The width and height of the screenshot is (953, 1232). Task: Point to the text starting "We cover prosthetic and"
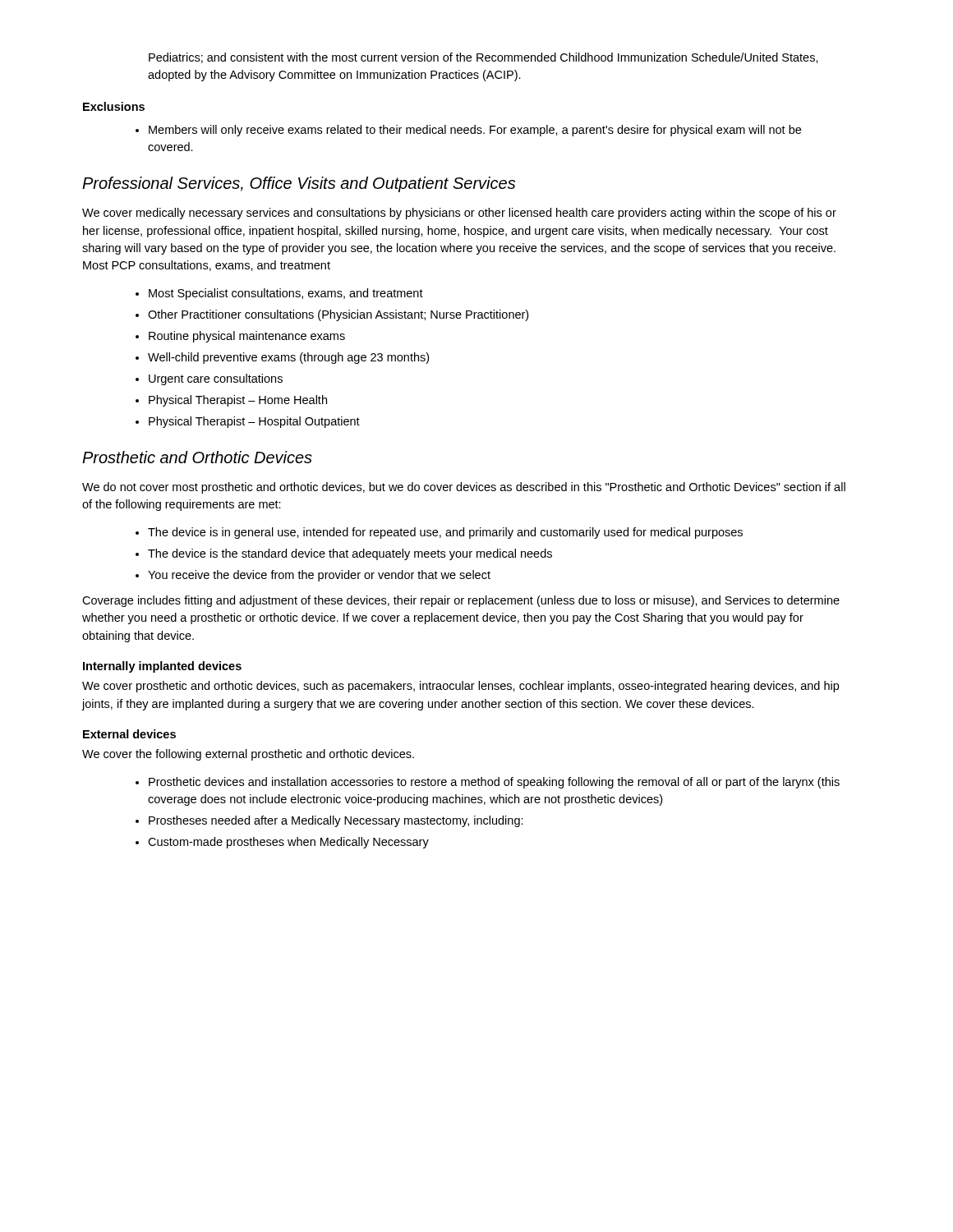(x=461, y=695)
